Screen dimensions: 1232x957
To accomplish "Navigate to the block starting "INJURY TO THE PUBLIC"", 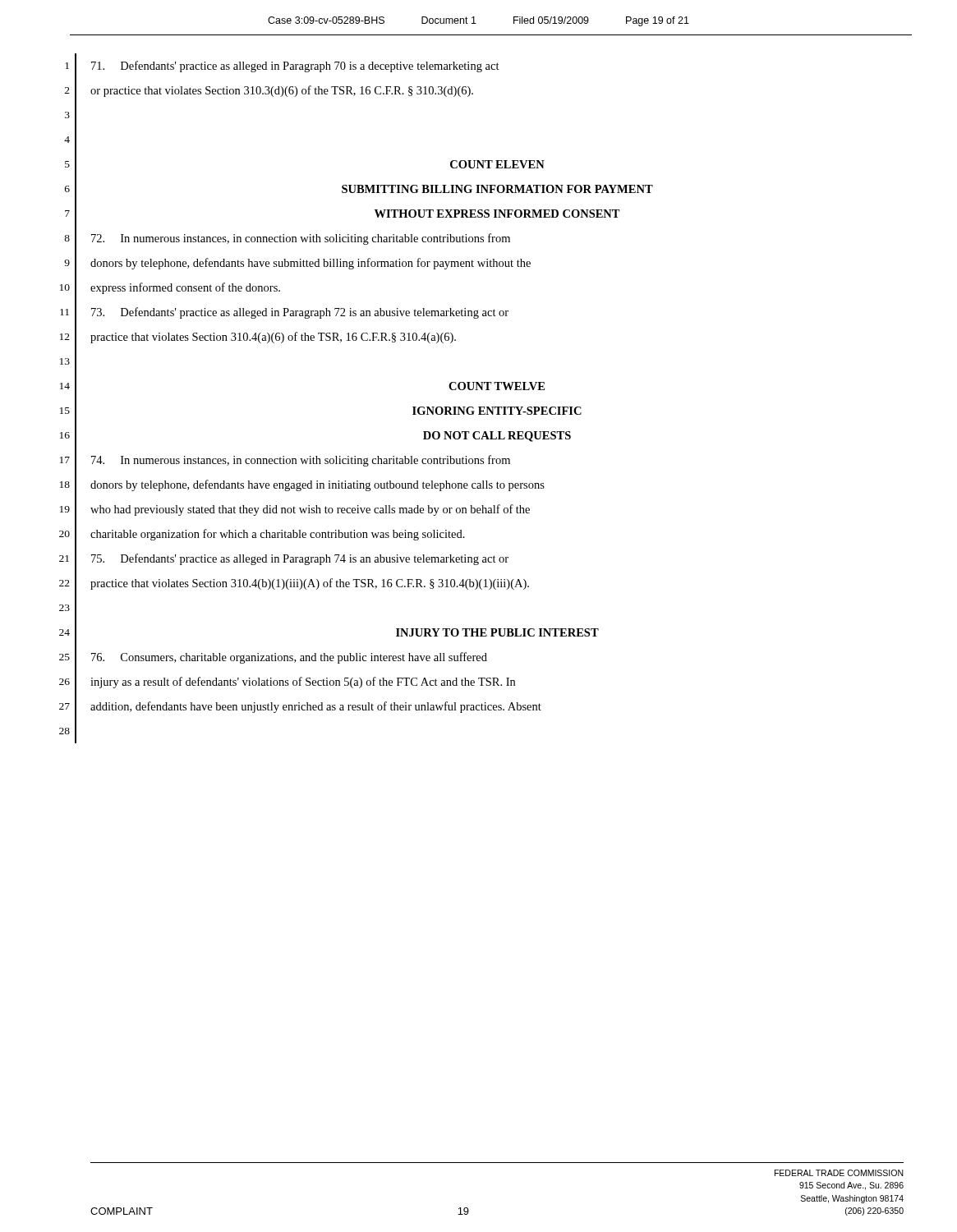I will coord(497,632).
